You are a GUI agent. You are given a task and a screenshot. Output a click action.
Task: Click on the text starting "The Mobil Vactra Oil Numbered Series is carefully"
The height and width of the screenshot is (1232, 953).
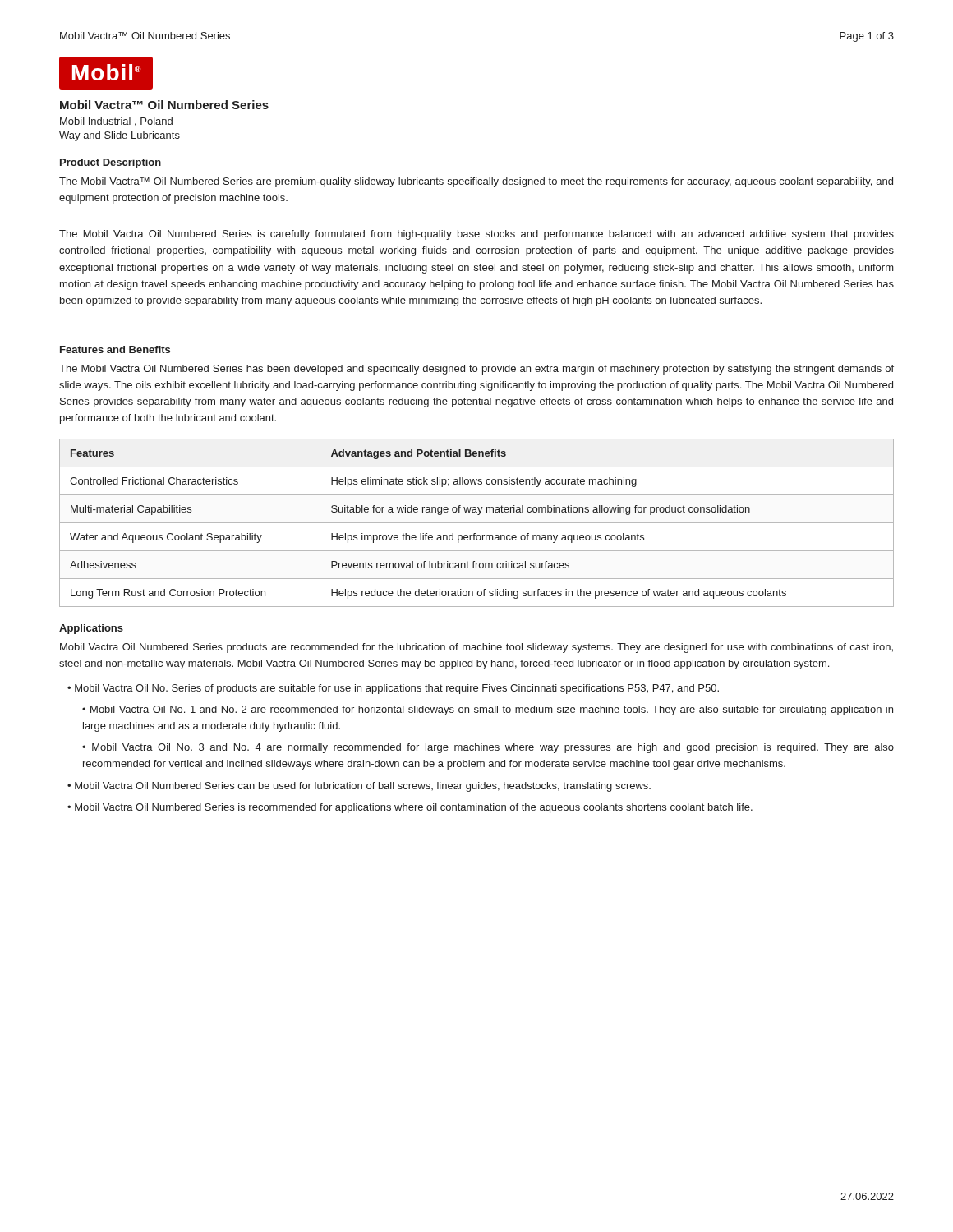(476, 267)
